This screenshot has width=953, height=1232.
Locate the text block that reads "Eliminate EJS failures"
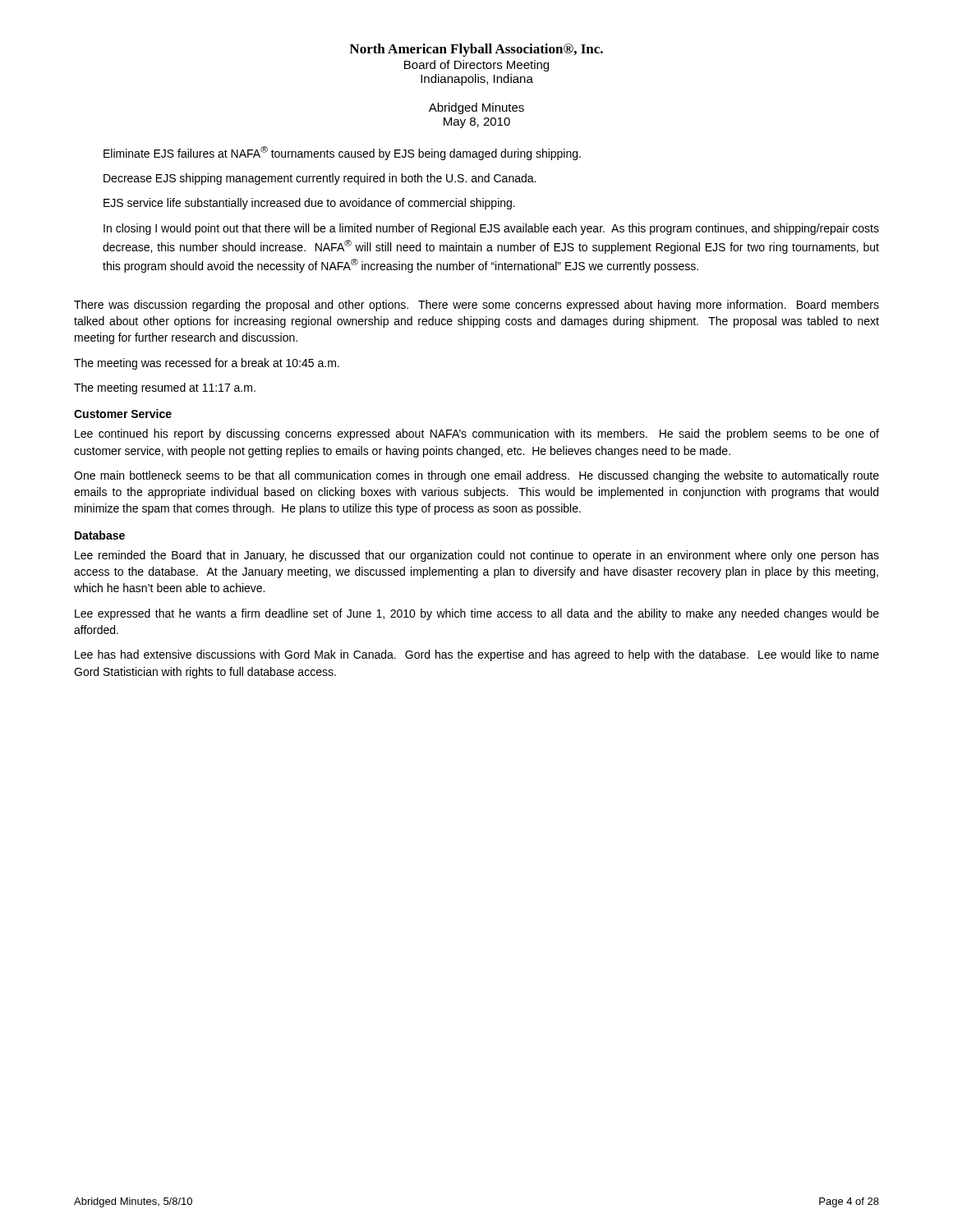(x=342, y=152)
